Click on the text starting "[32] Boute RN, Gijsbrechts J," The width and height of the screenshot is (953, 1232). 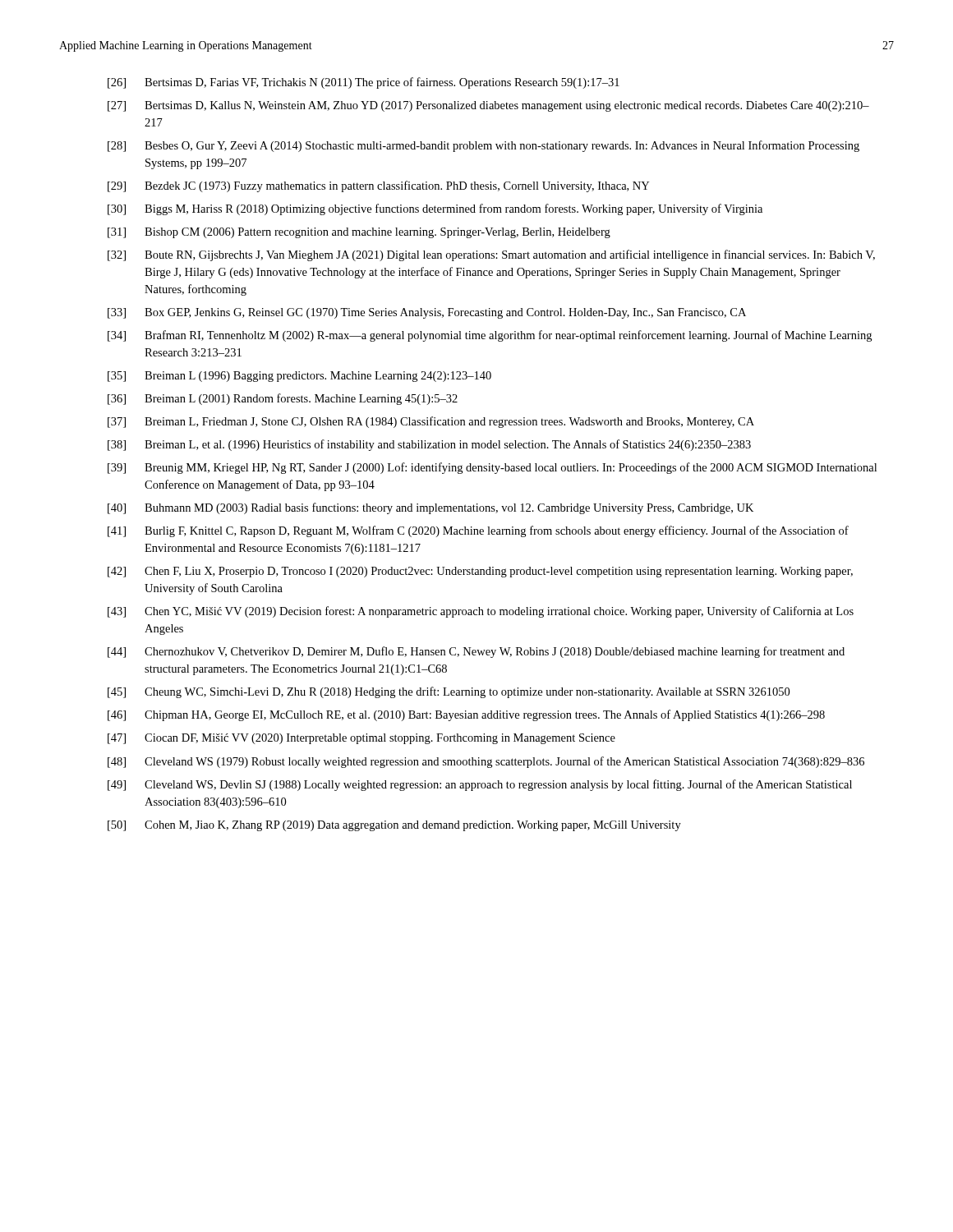coord(493,272)
